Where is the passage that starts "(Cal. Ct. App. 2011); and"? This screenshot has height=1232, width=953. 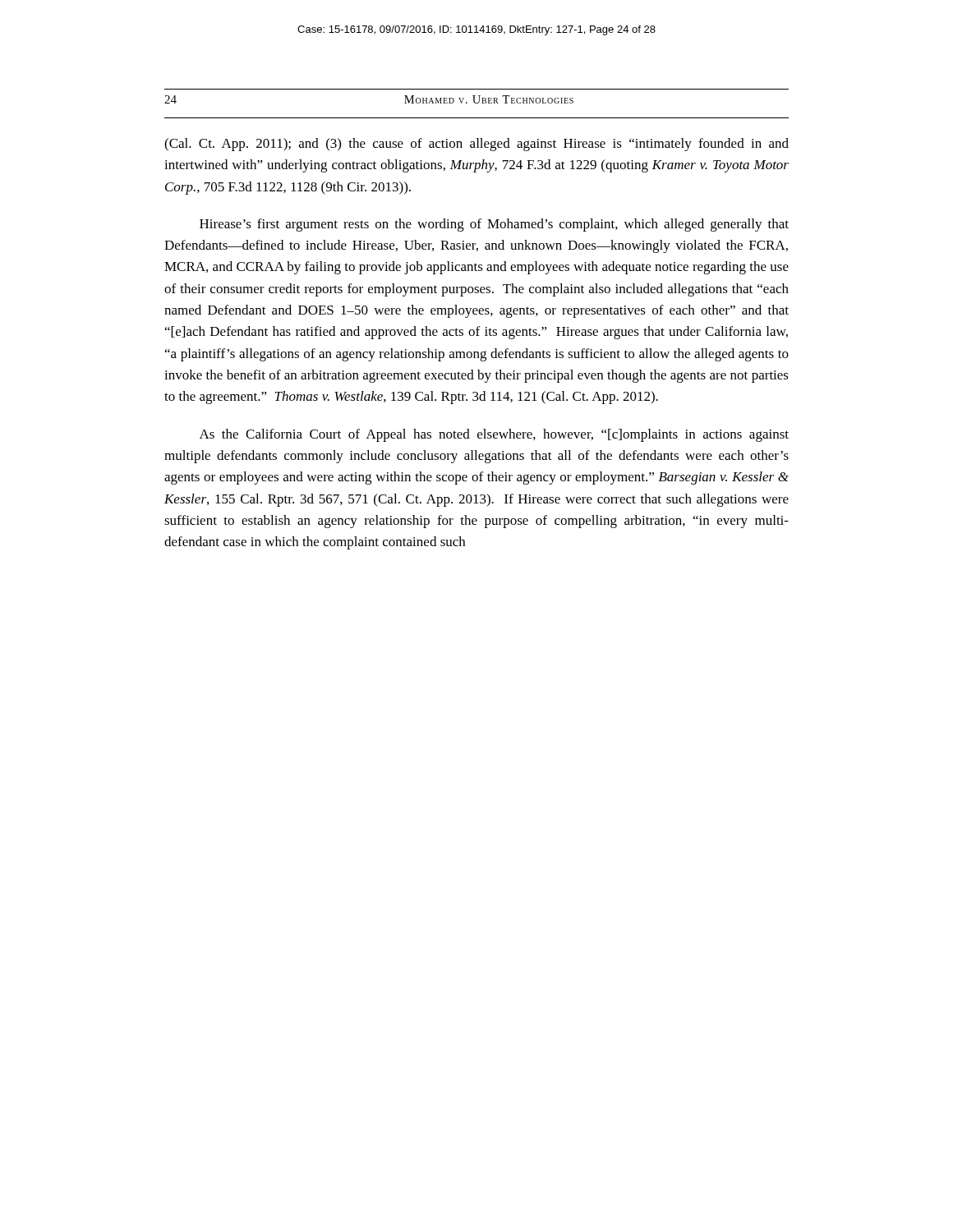[x=476, y=165]
